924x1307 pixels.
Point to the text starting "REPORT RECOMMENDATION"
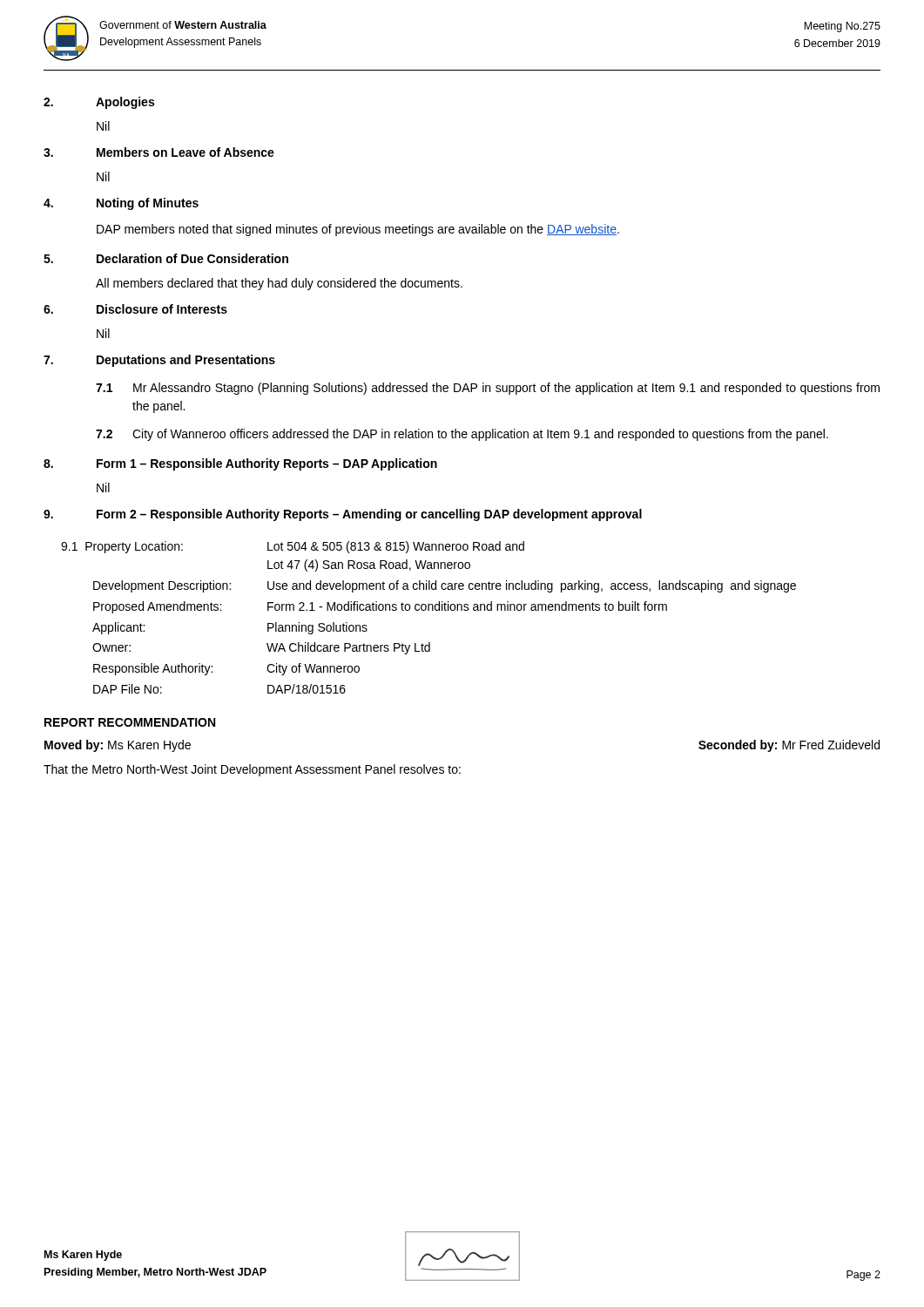click(130, 723)
